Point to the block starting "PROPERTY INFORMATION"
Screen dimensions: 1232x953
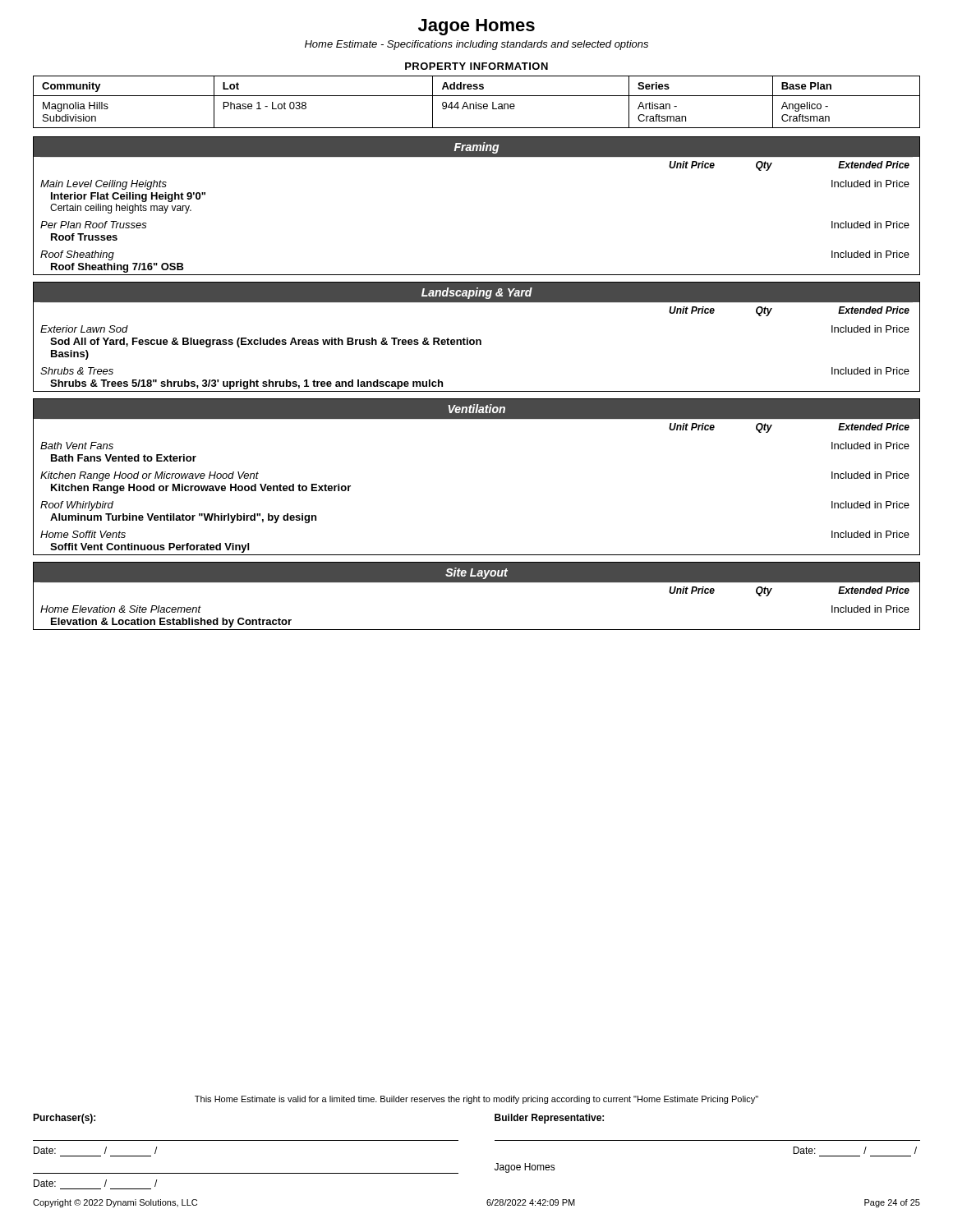[x=476, y=66]
